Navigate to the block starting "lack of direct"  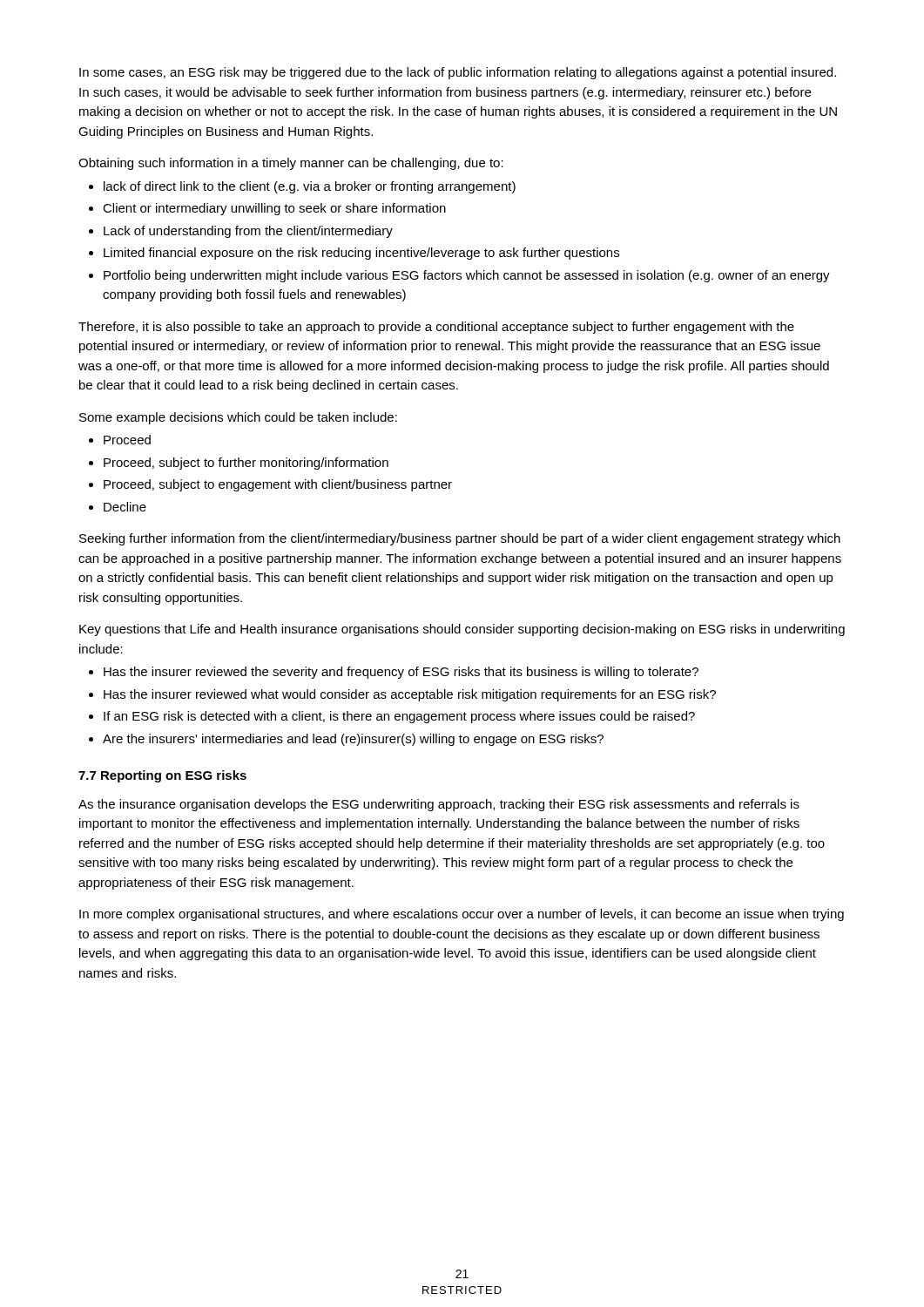click(309, 186)
